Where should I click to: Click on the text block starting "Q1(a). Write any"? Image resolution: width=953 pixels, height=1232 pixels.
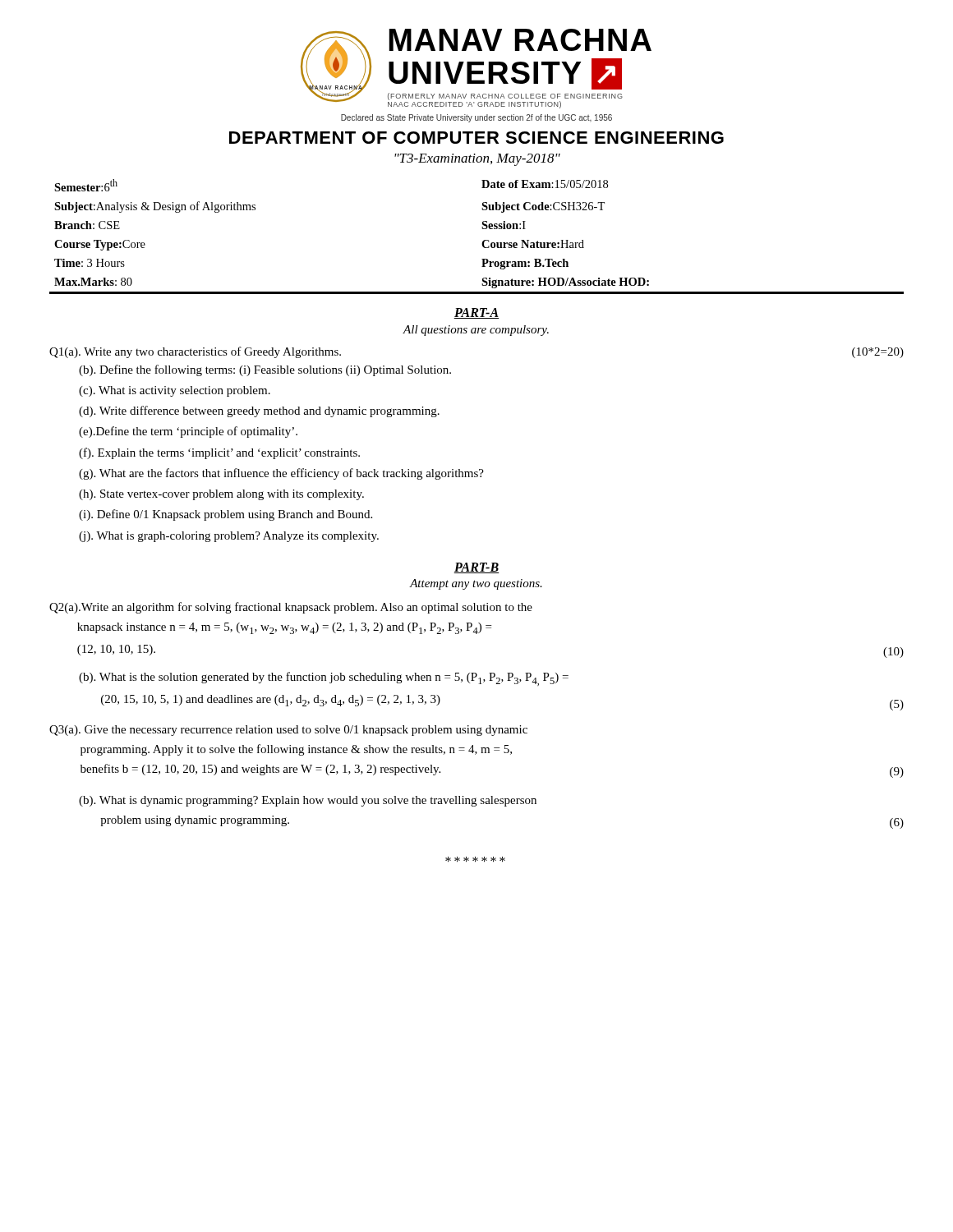coord(199,352)
